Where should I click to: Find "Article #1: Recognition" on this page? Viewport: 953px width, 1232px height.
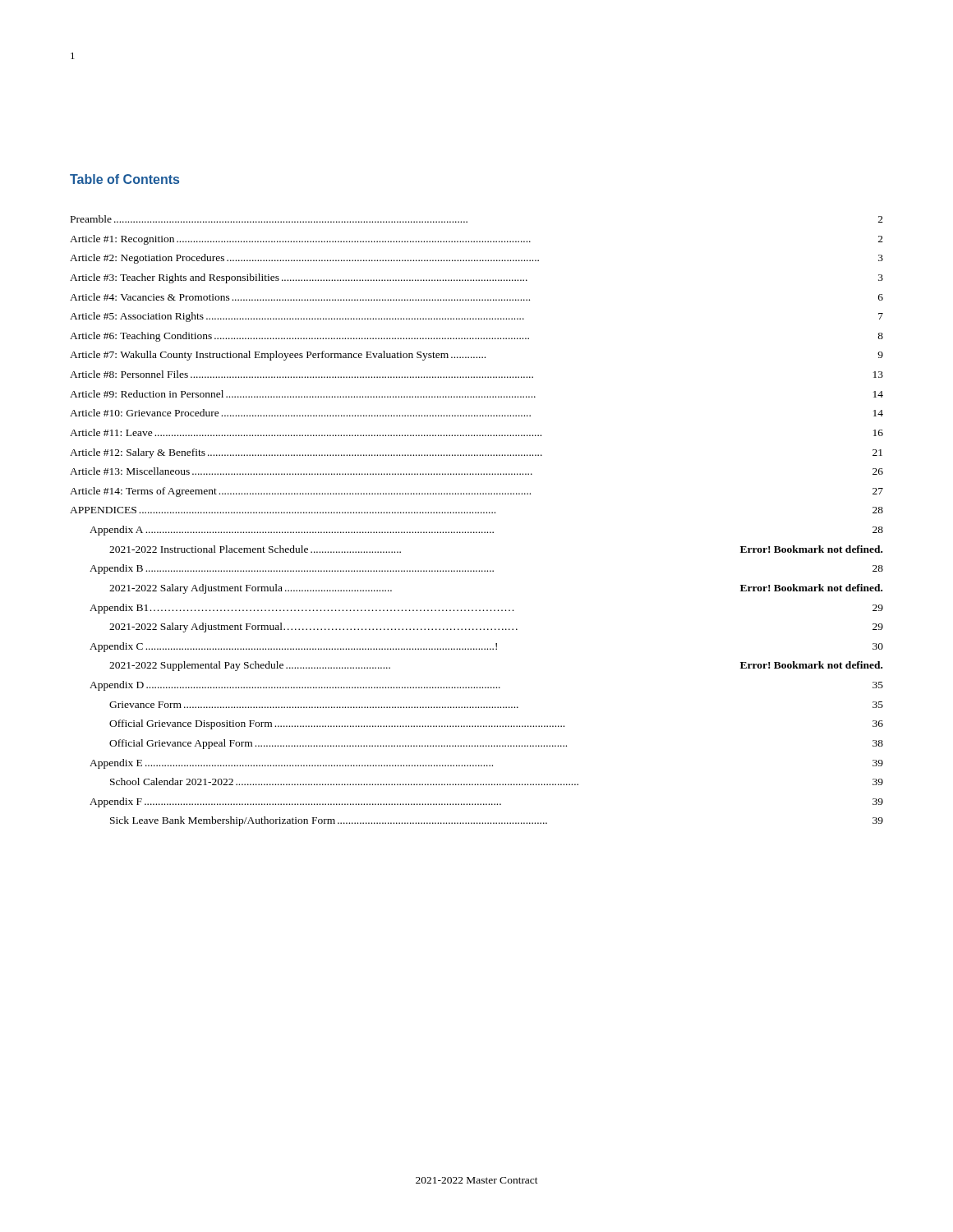(x=476, y=239)
